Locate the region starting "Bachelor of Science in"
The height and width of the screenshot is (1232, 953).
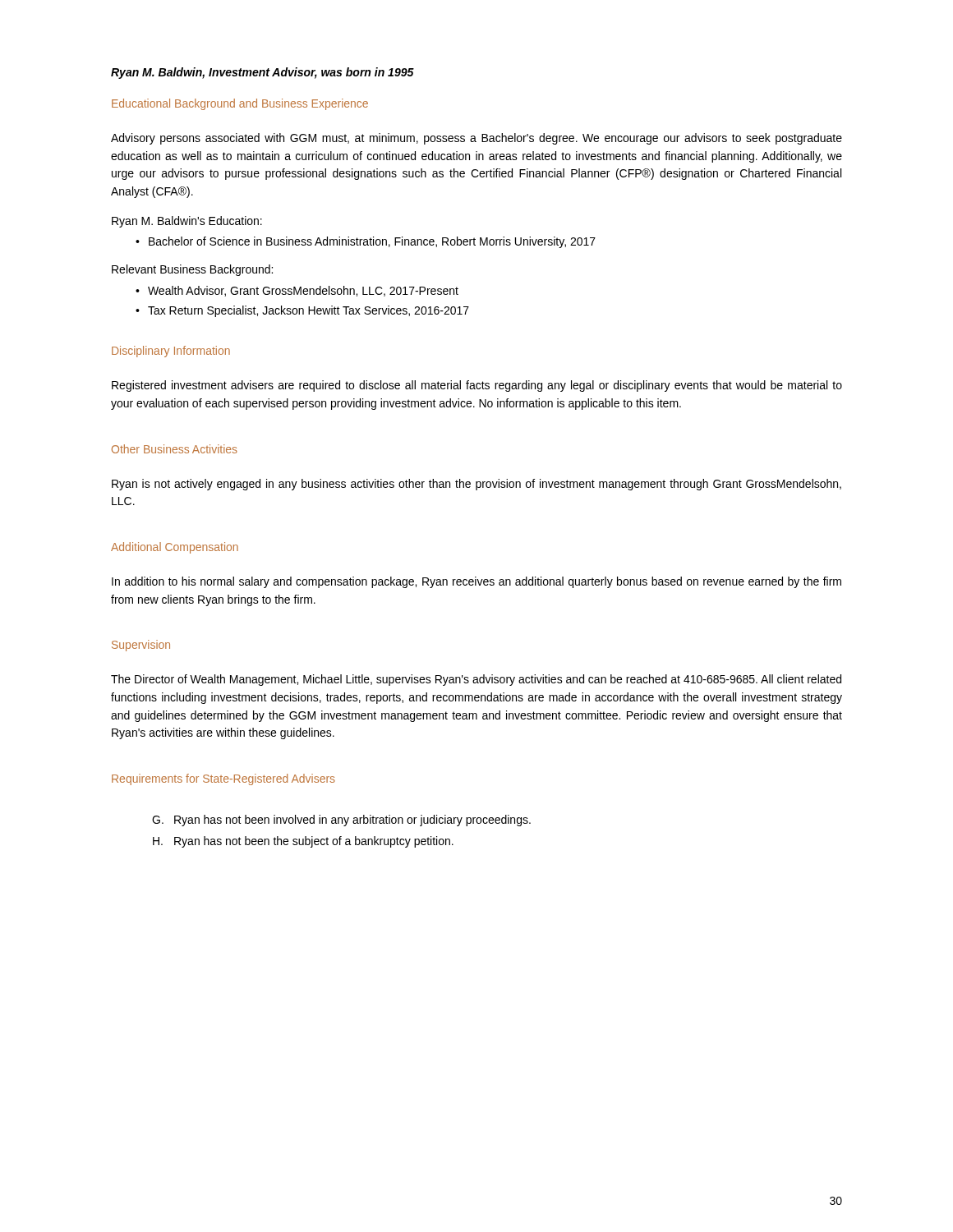372,242
